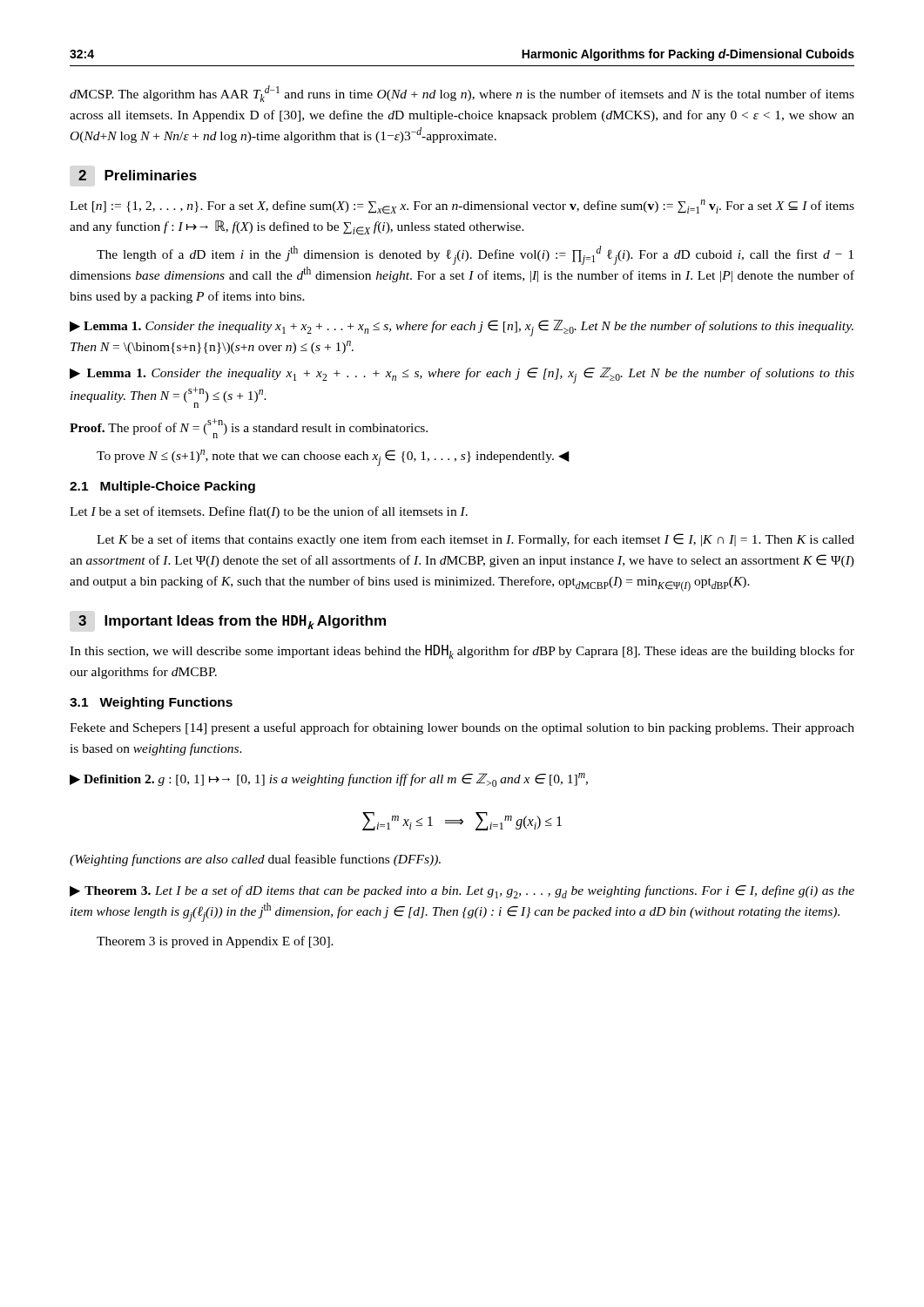Click where it says "3 Important Ideas from the HDHk Algorithm"
The height and width of the screenshot is (1307, 924).
pyautogui.click(x=228, y=622)
